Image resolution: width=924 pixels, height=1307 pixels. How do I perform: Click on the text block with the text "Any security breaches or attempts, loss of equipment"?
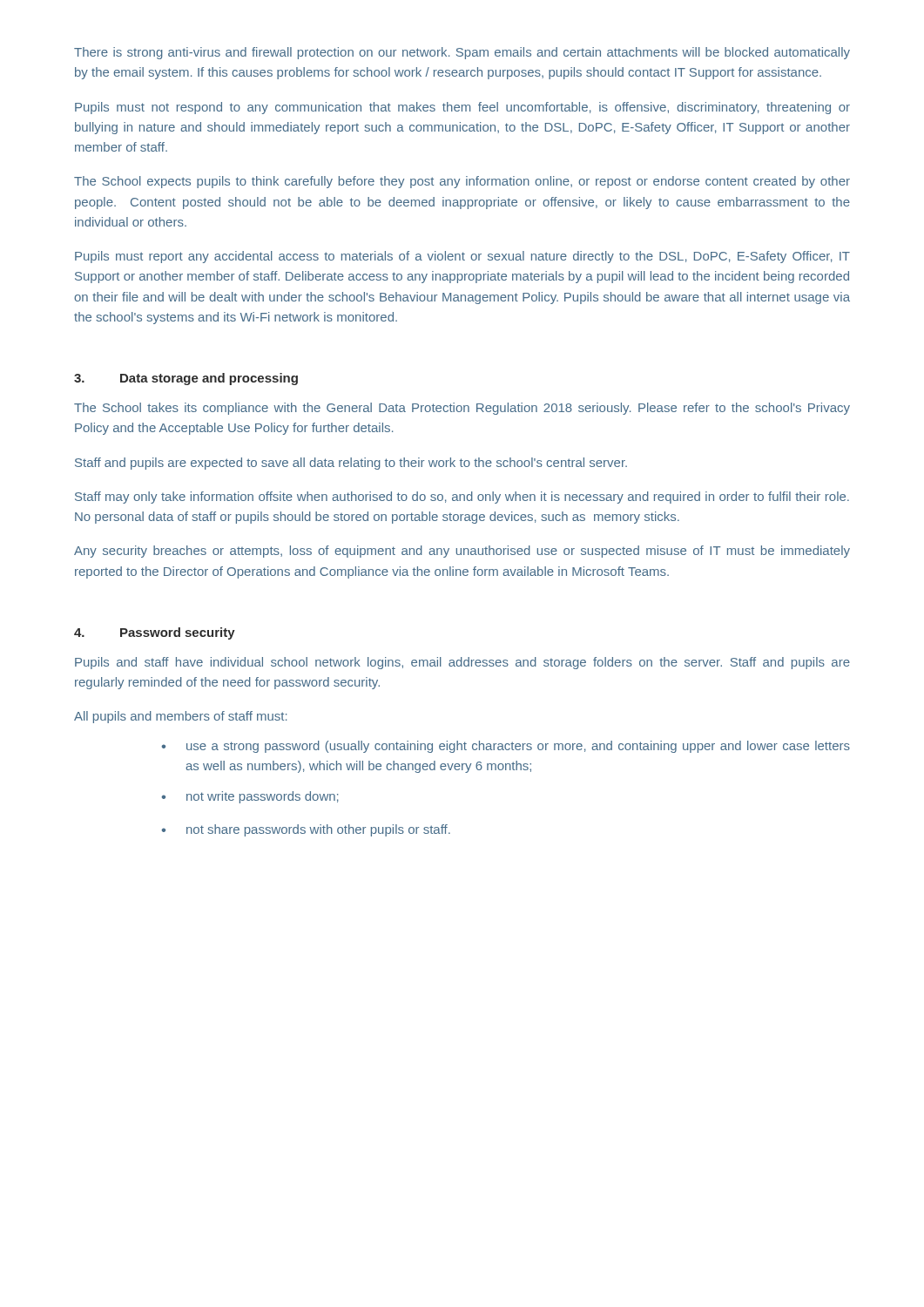pos(462,561)
